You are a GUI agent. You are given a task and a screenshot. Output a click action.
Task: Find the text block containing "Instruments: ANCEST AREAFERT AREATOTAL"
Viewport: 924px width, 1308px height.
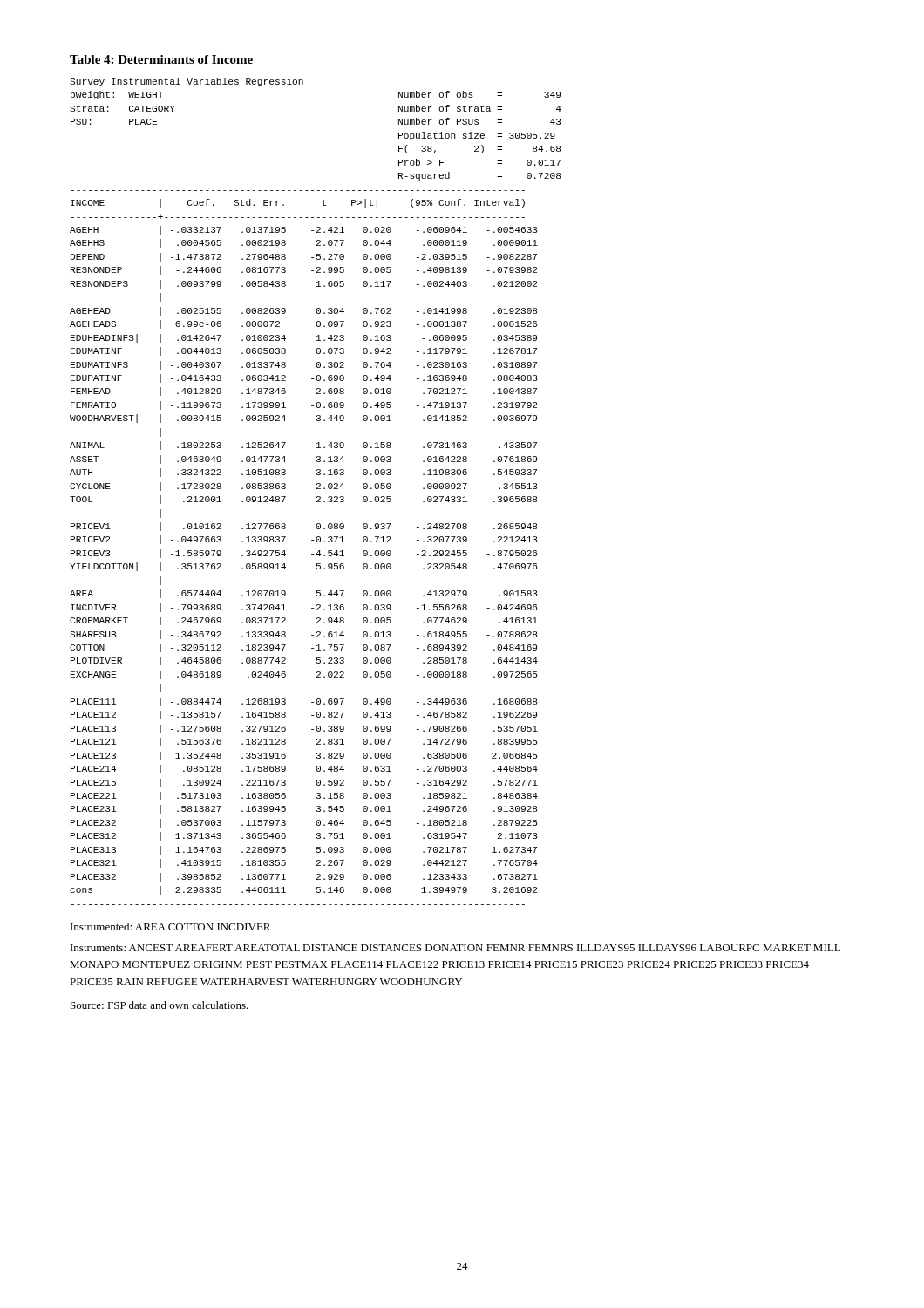pos(455,964)
